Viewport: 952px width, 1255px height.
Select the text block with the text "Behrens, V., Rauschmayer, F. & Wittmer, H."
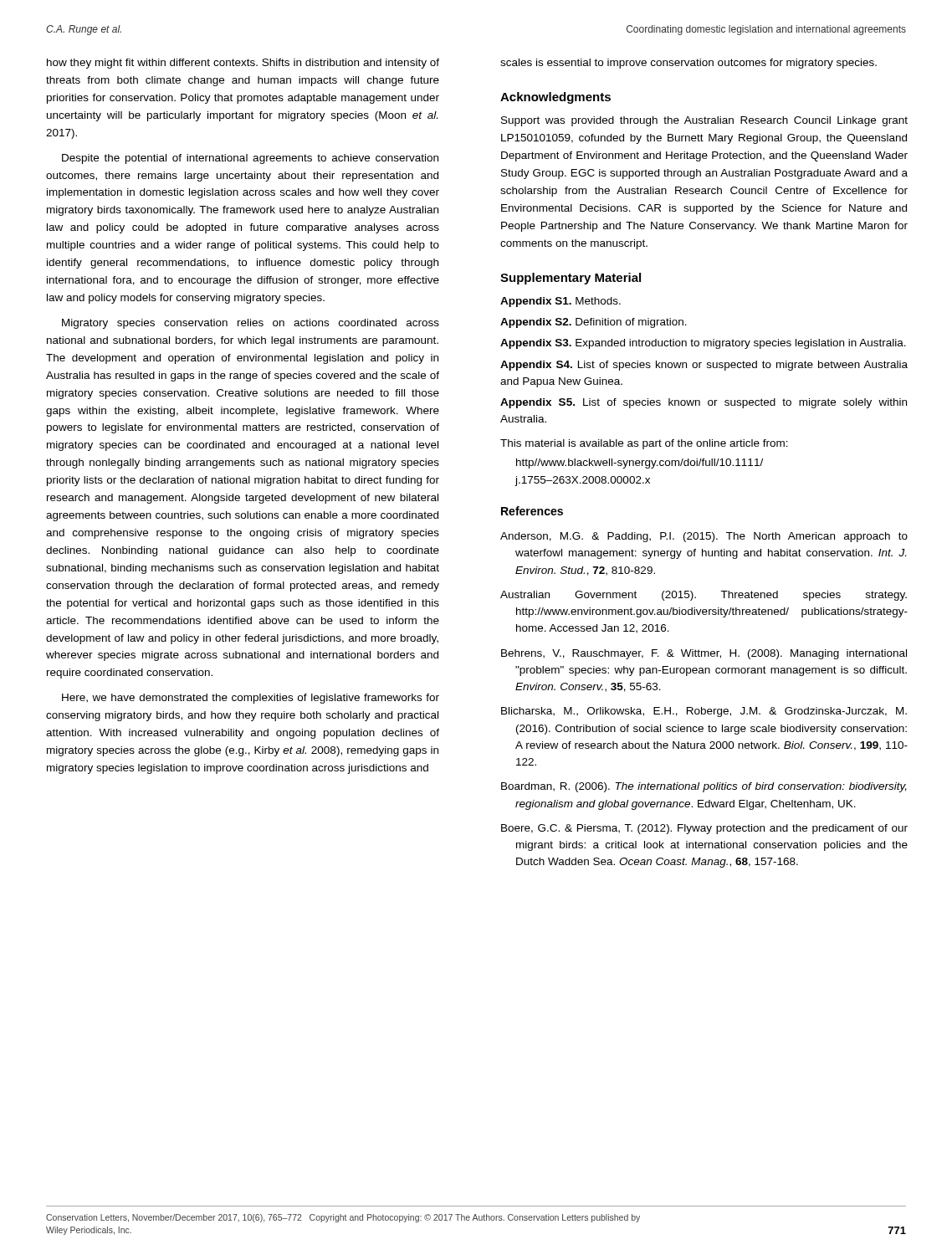click(x=704, y=670)
